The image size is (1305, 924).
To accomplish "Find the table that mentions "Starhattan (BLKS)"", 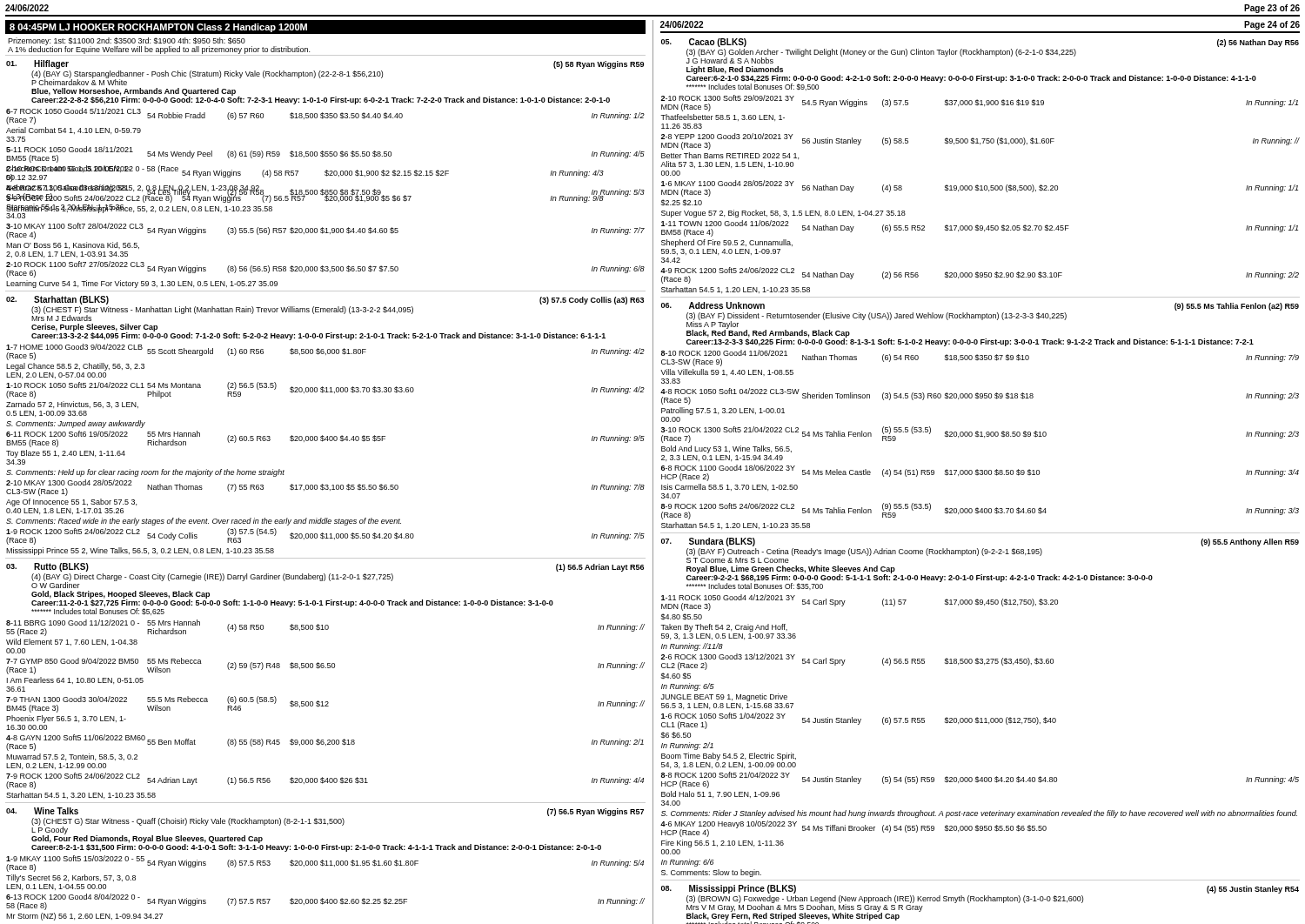I will pyautogui.click(x=325, y=426).
